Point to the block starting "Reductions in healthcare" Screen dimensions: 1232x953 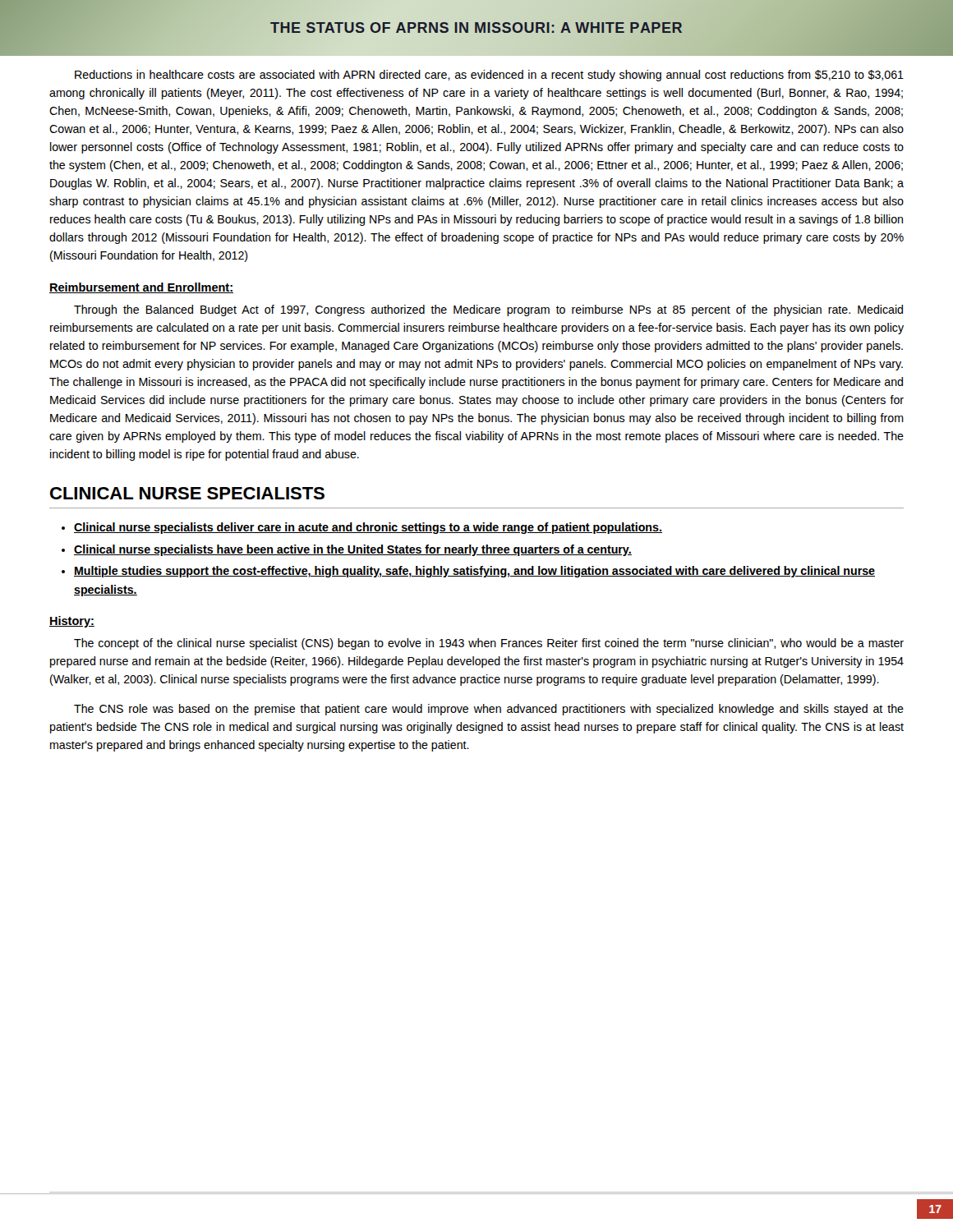476,165
